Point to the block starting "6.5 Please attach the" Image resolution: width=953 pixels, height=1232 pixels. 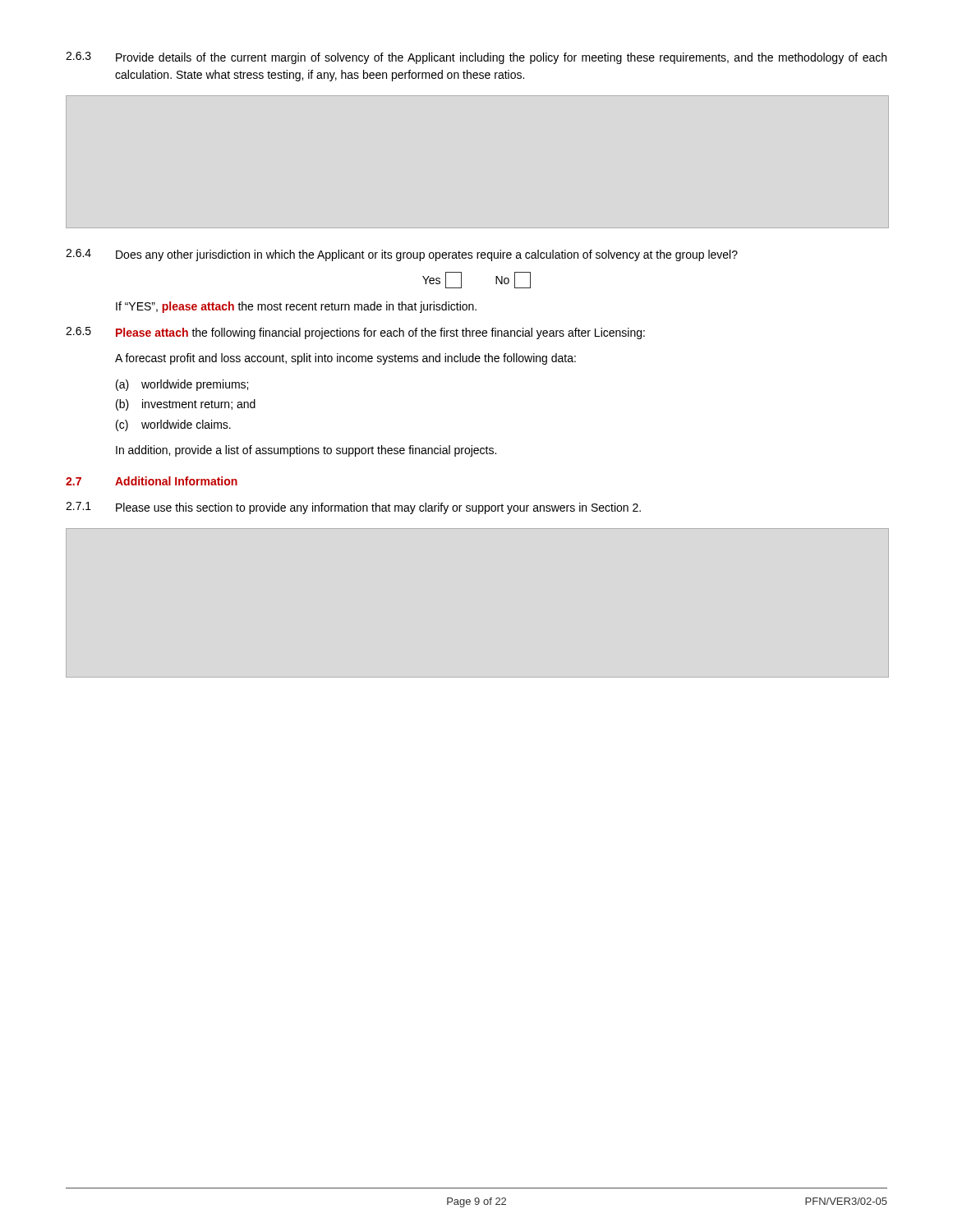coord(476,333)
